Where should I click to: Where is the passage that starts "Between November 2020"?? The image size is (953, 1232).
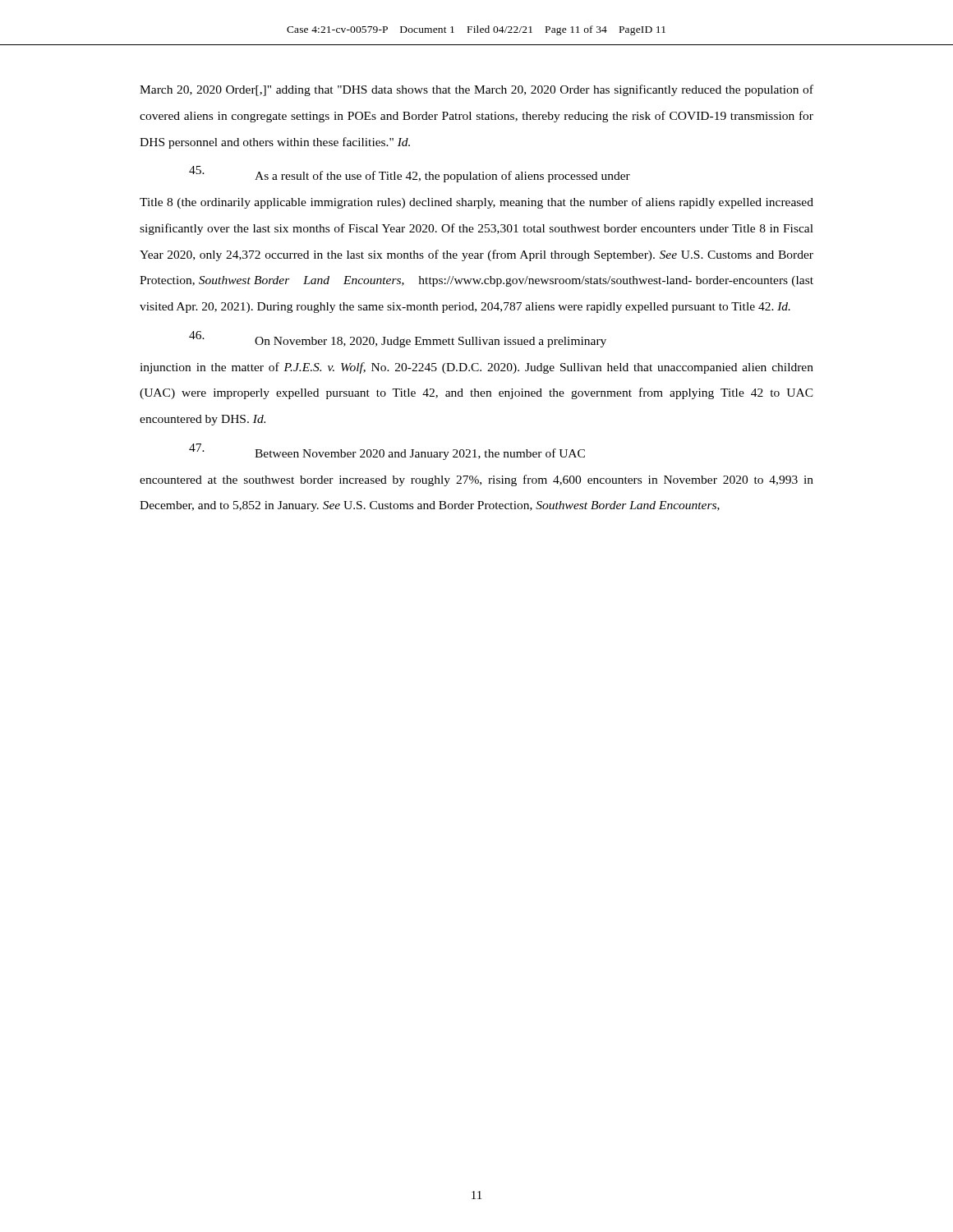pyautogui.click(x=476, y=479)
